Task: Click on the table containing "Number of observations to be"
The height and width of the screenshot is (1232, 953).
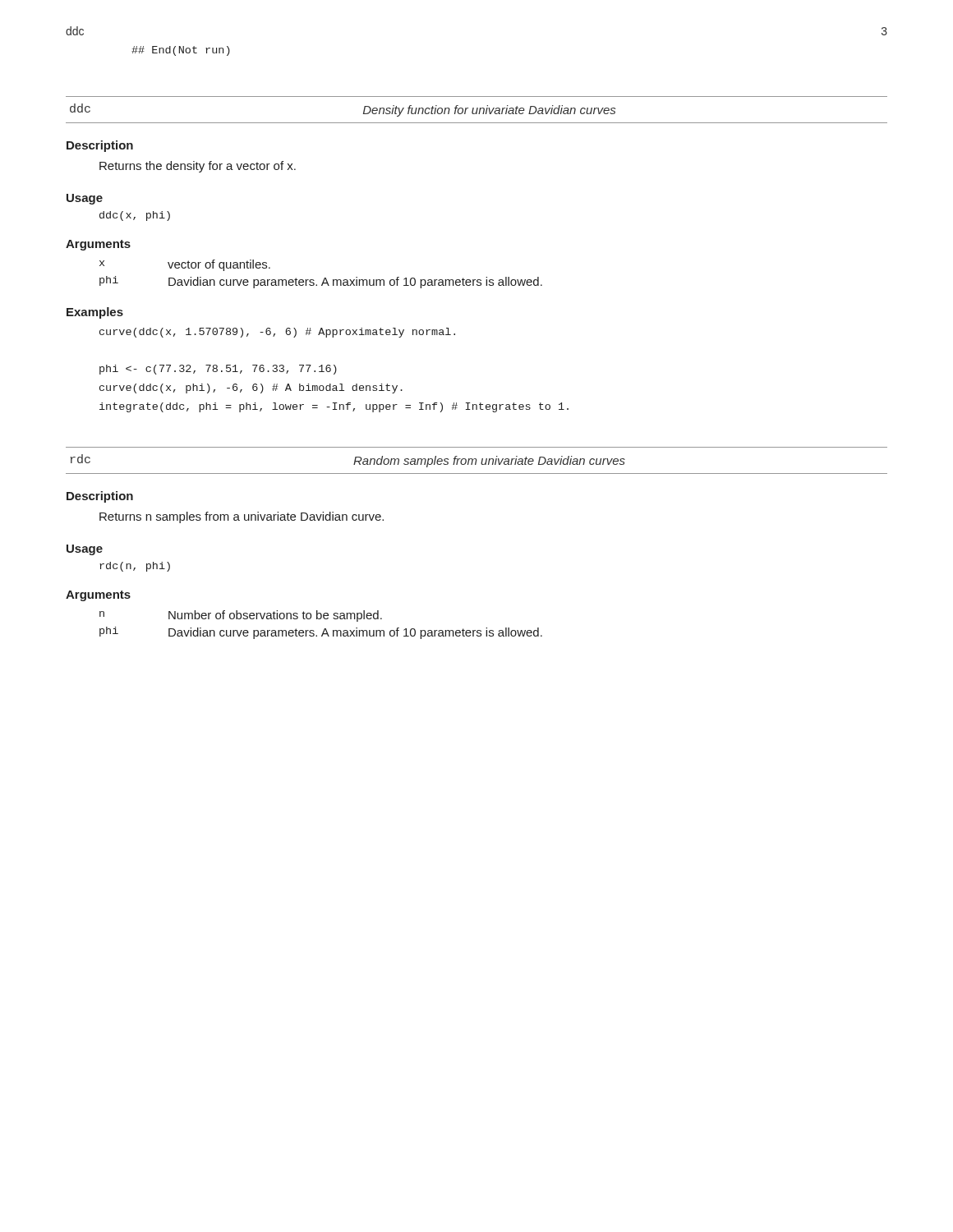Action: [x=476, y=623]
